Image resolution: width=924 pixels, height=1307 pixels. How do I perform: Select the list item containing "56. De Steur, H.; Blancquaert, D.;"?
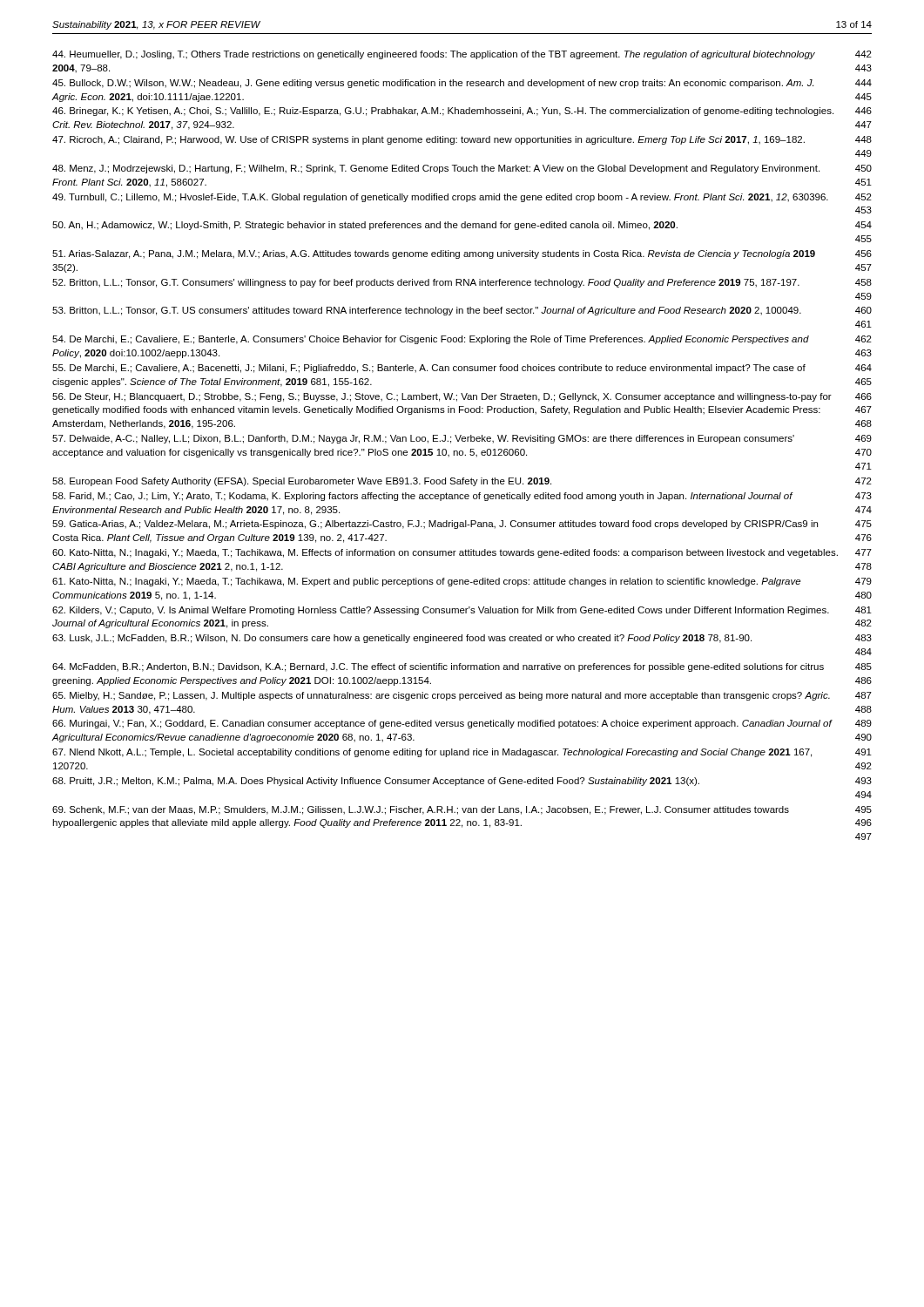[462, 411]
